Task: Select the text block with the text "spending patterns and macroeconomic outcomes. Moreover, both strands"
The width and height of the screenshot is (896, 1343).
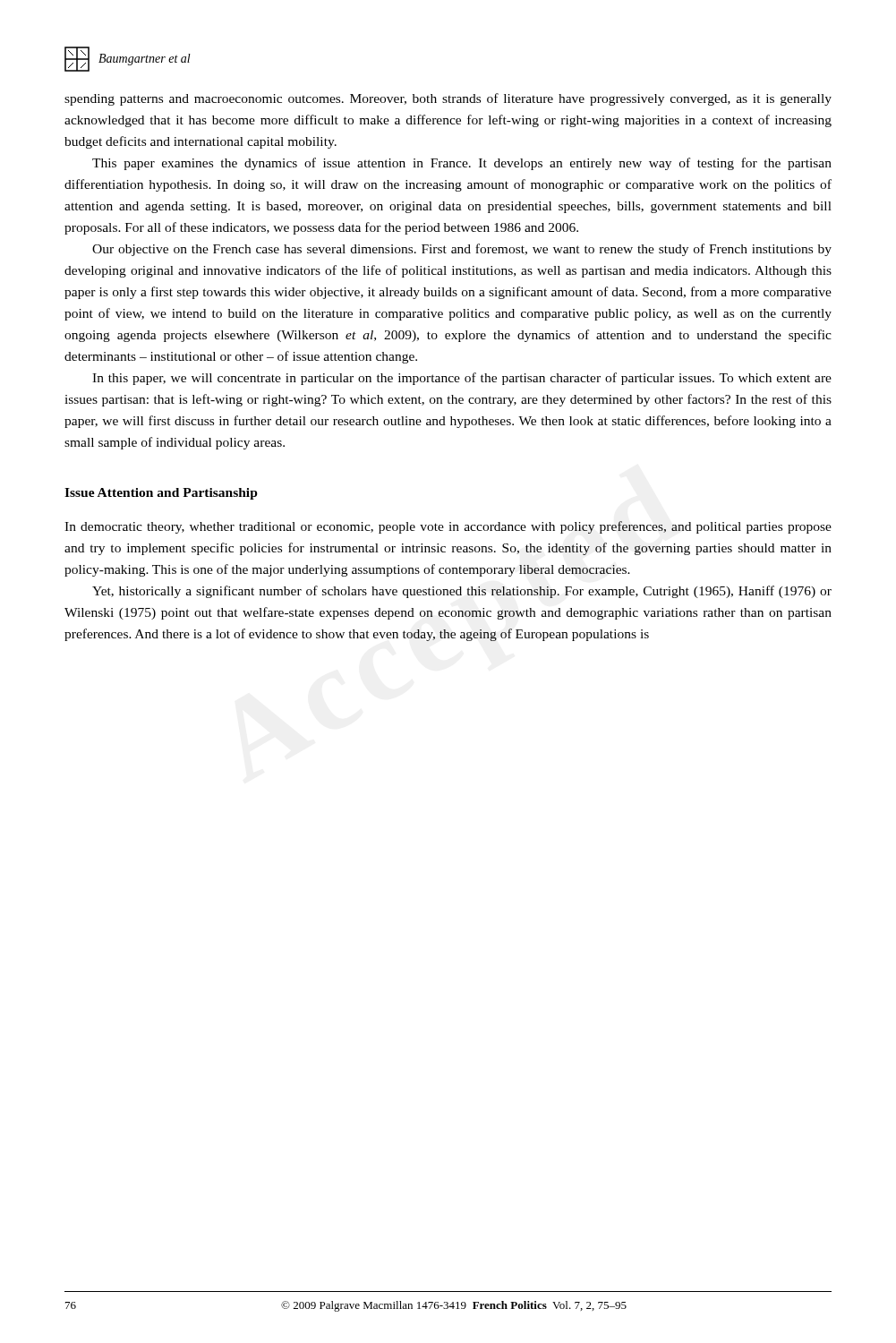Action: pyautogui.click(x=448, y=120)
